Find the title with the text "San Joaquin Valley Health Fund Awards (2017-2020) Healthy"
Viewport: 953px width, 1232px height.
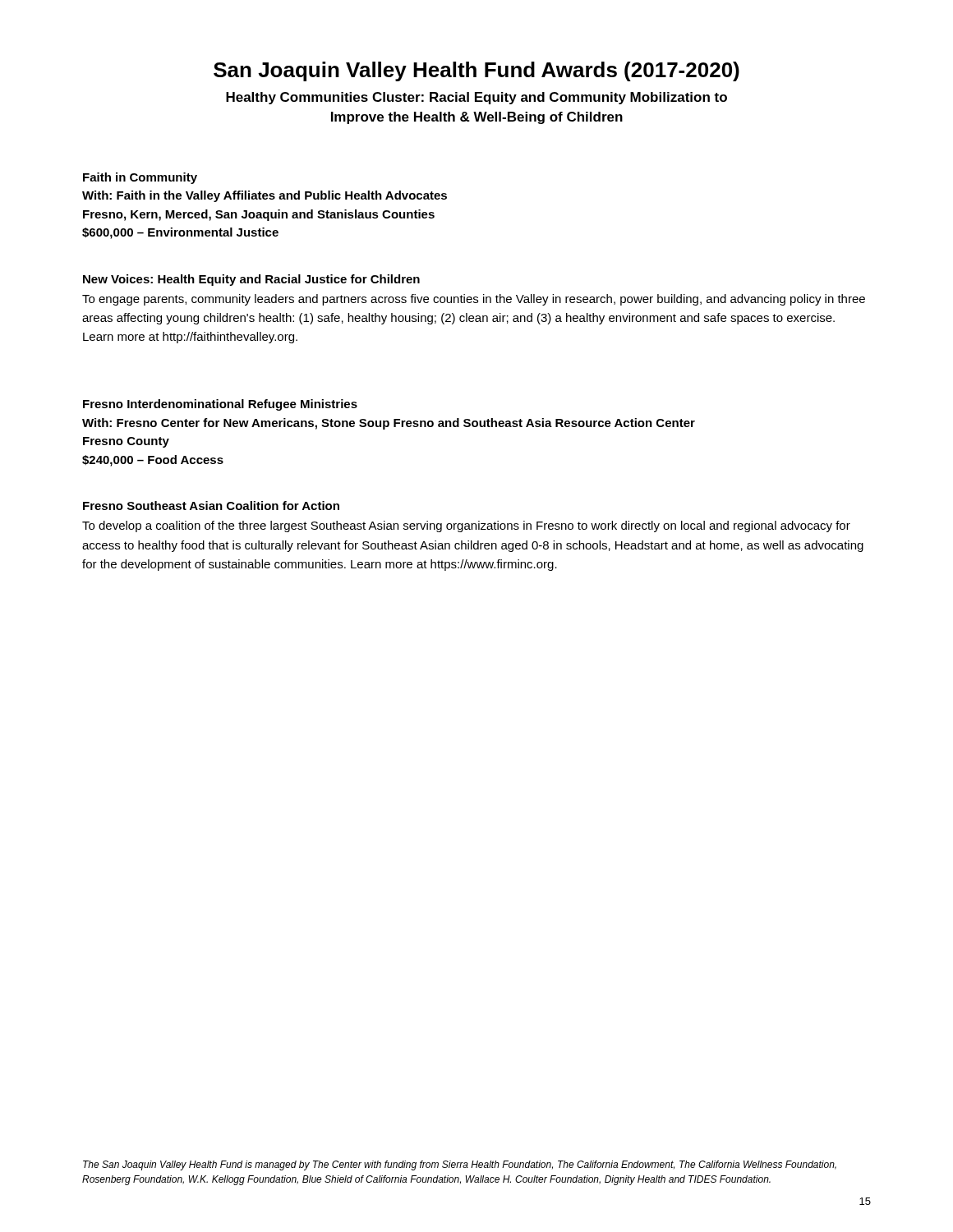476,92
